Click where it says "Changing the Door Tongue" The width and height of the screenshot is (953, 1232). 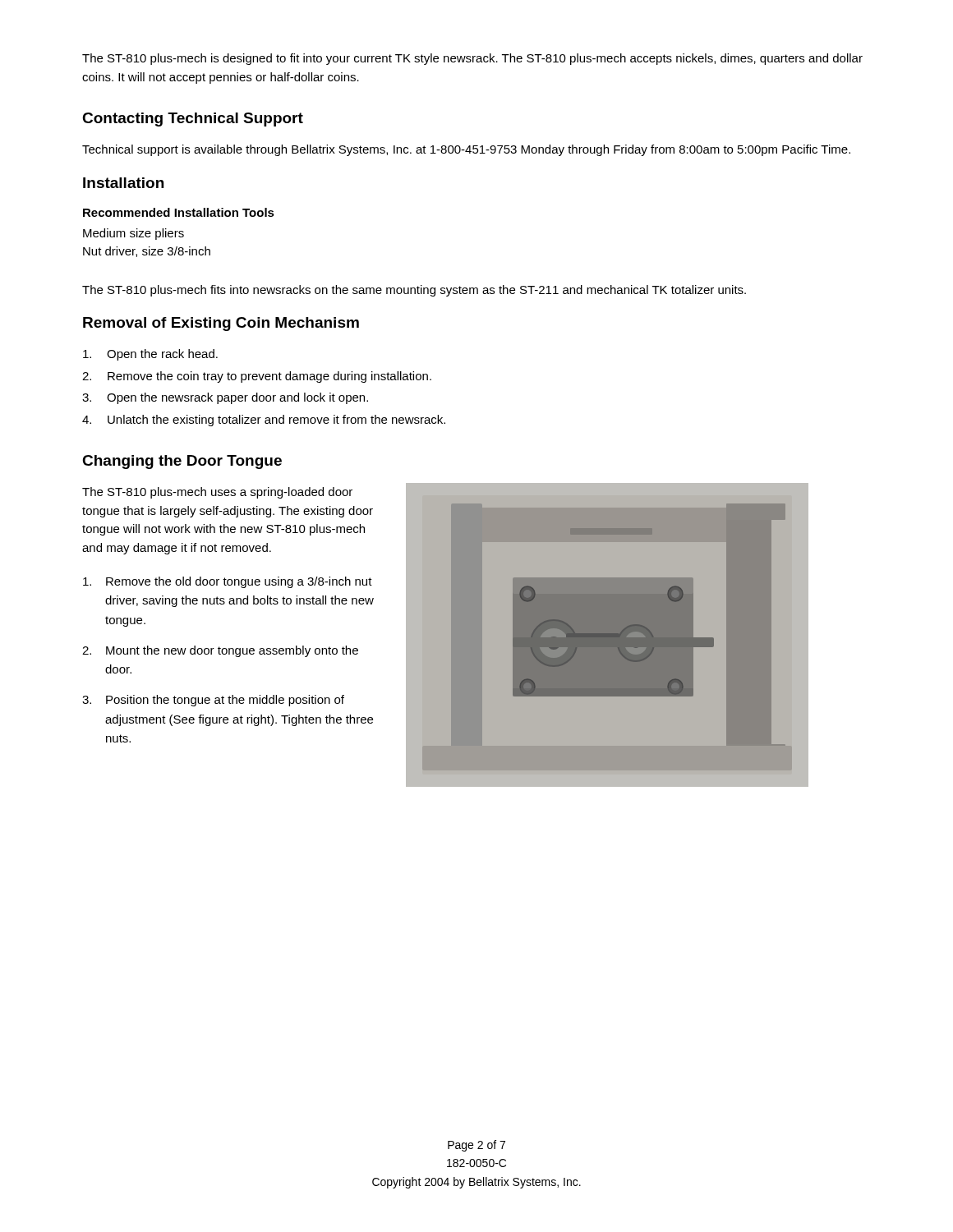click(182, 460)
